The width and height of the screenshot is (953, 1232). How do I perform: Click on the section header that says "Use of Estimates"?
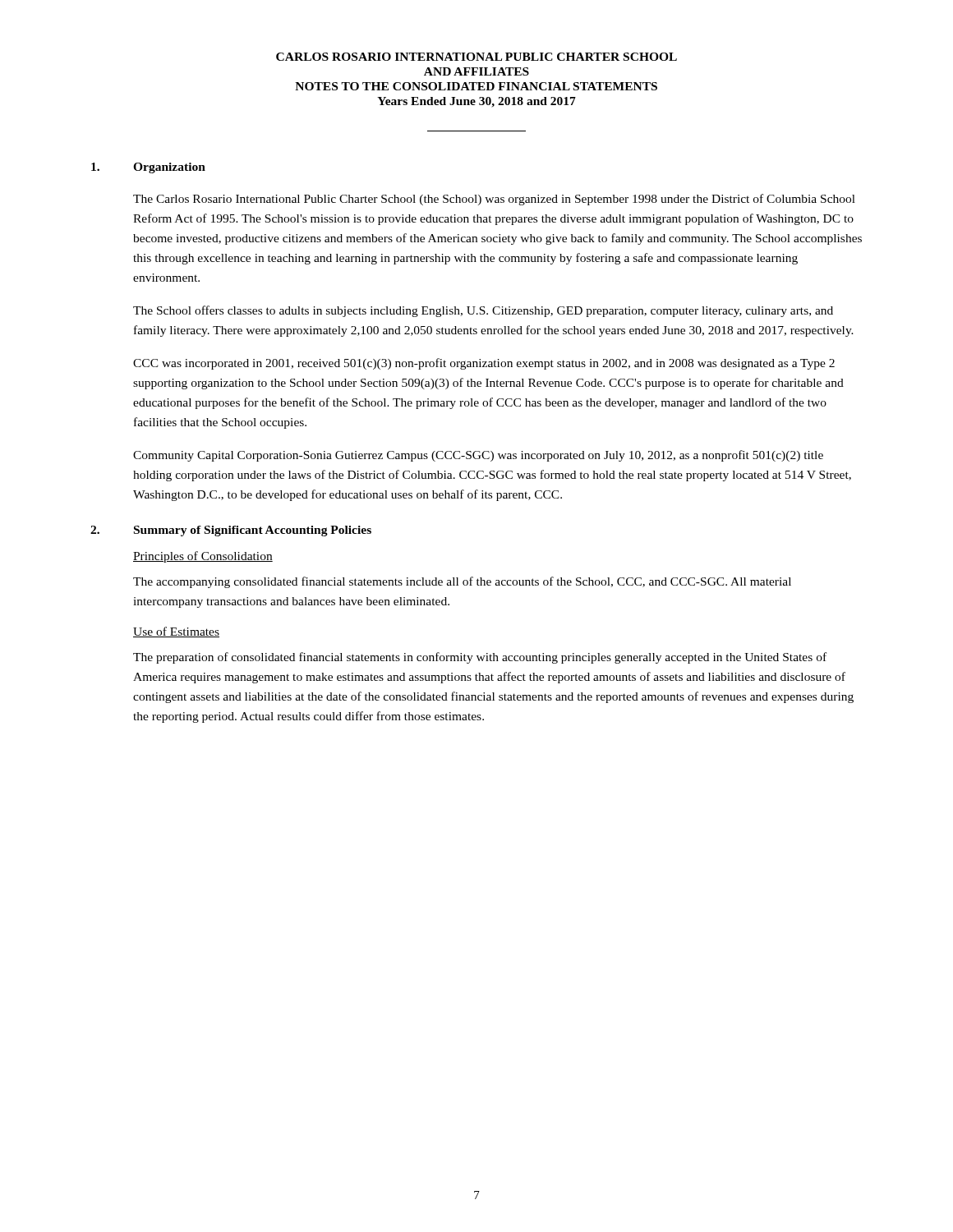pos(176,631)
